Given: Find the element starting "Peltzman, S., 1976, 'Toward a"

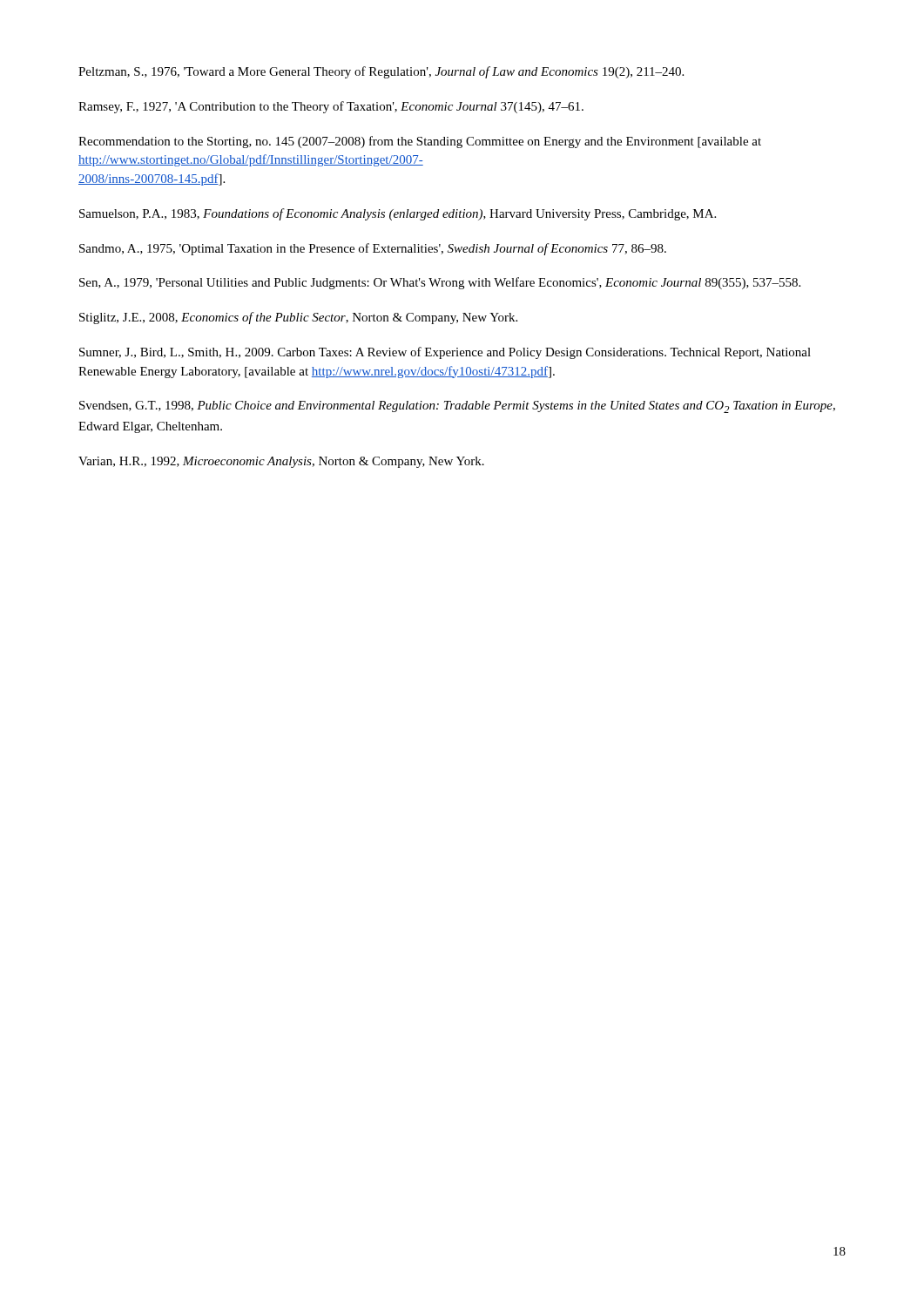Looking at the screenshot, I should 382,71.
